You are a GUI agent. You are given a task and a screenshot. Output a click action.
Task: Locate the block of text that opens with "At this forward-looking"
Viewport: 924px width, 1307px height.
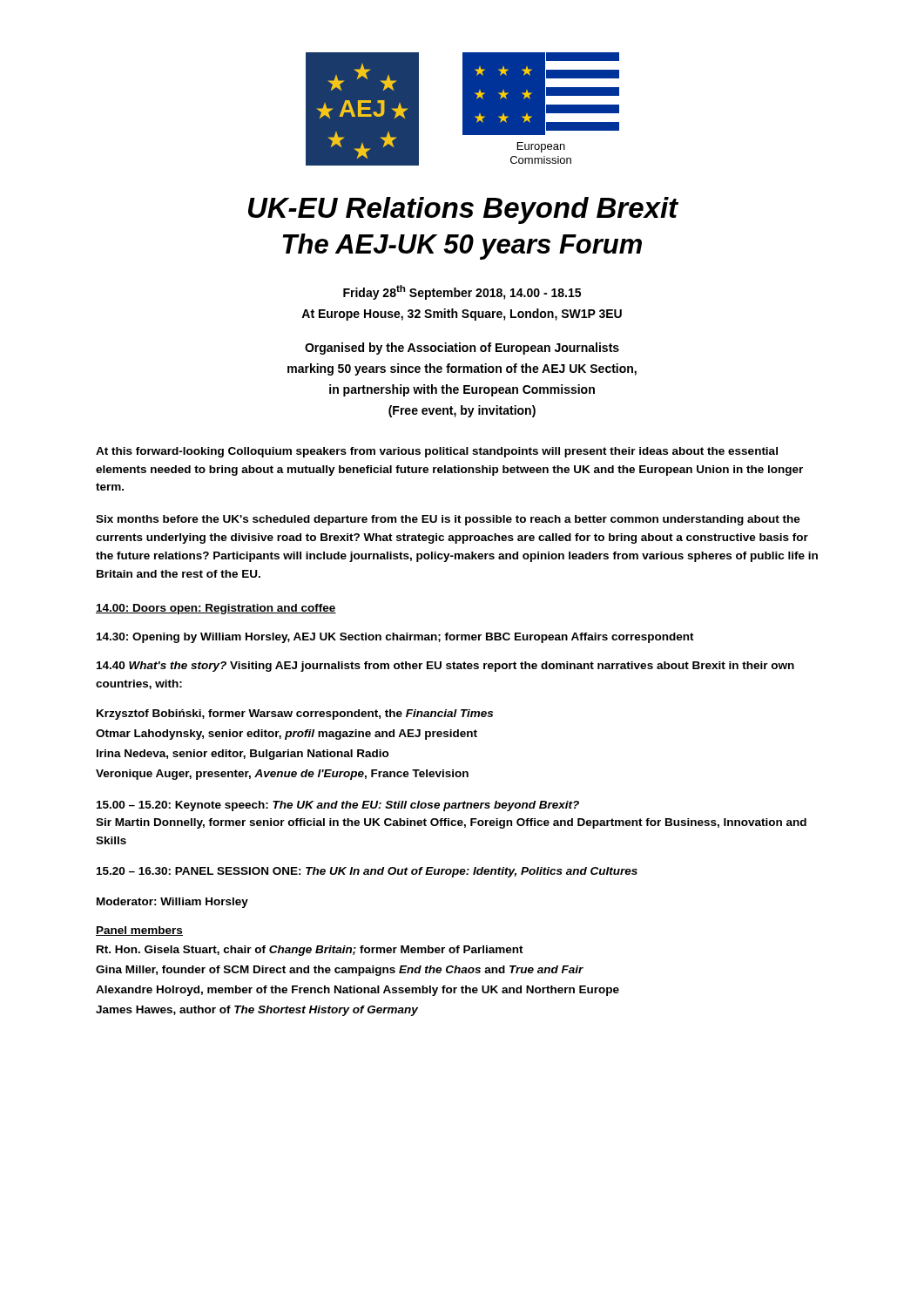[x=450, y=469]
